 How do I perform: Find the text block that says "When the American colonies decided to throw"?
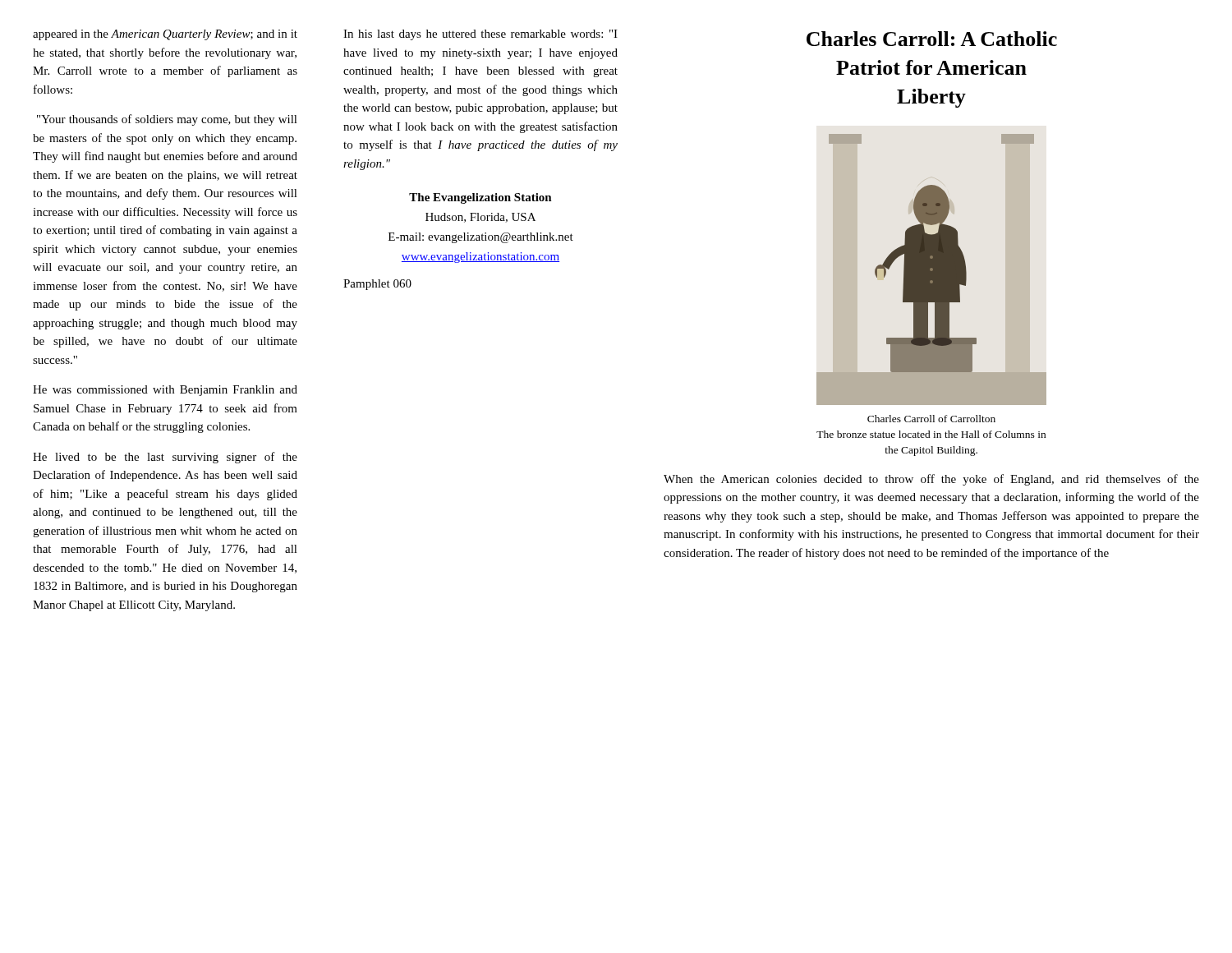(x=931, y=516)
